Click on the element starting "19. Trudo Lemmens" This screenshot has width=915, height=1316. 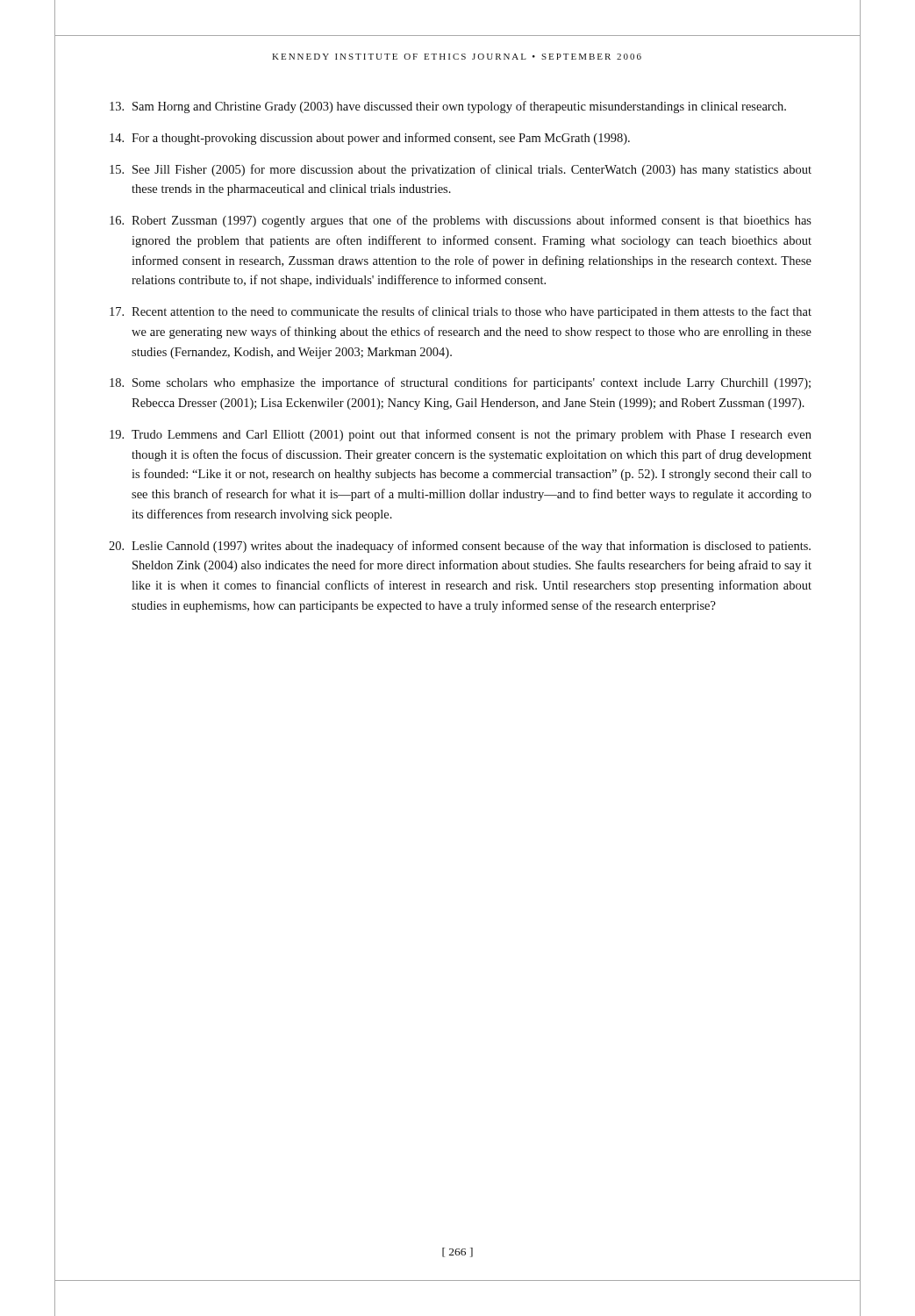(x=458, y=474)
